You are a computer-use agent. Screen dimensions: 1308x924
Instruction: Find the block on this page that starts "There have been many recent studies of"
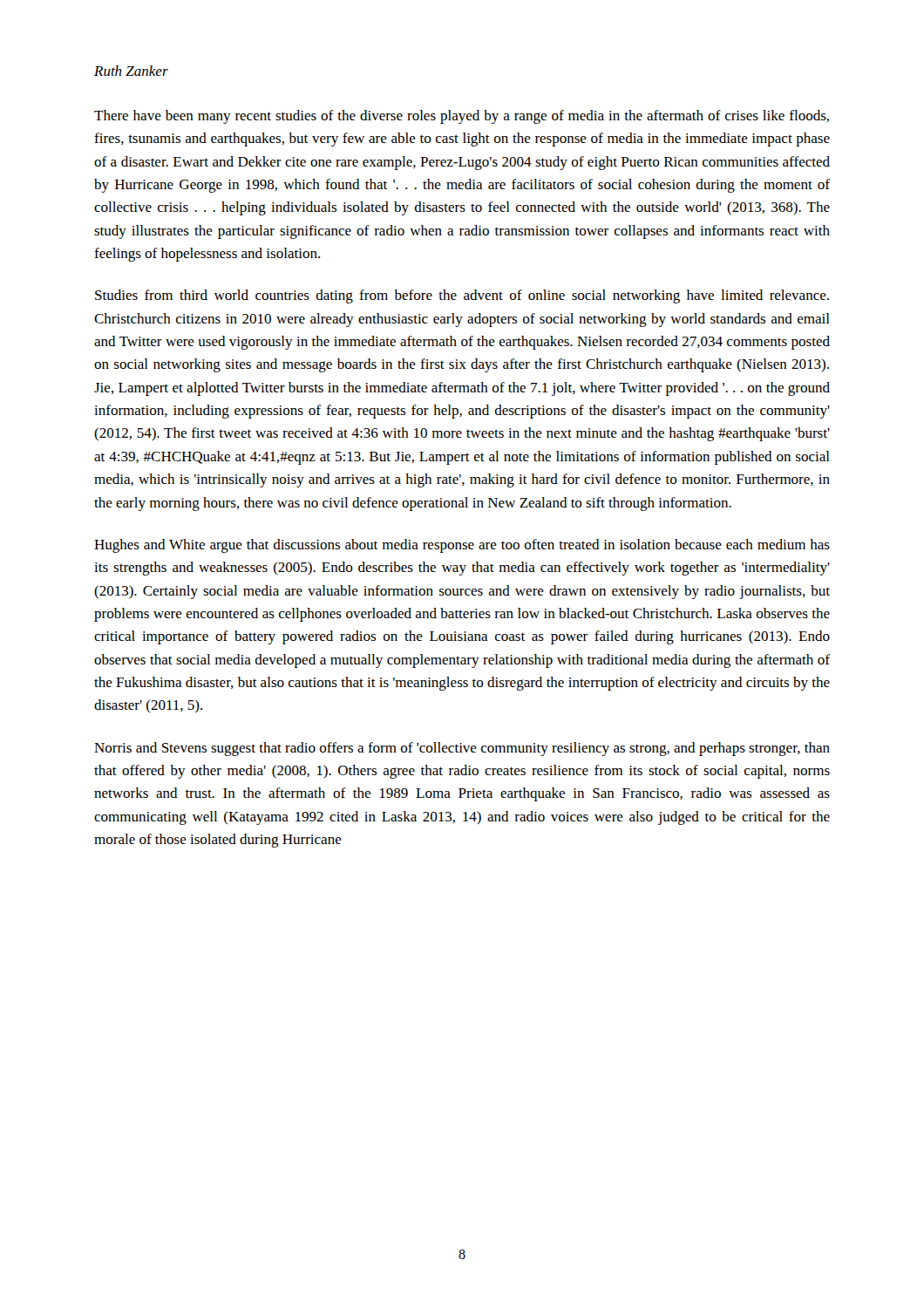[462, 184]
